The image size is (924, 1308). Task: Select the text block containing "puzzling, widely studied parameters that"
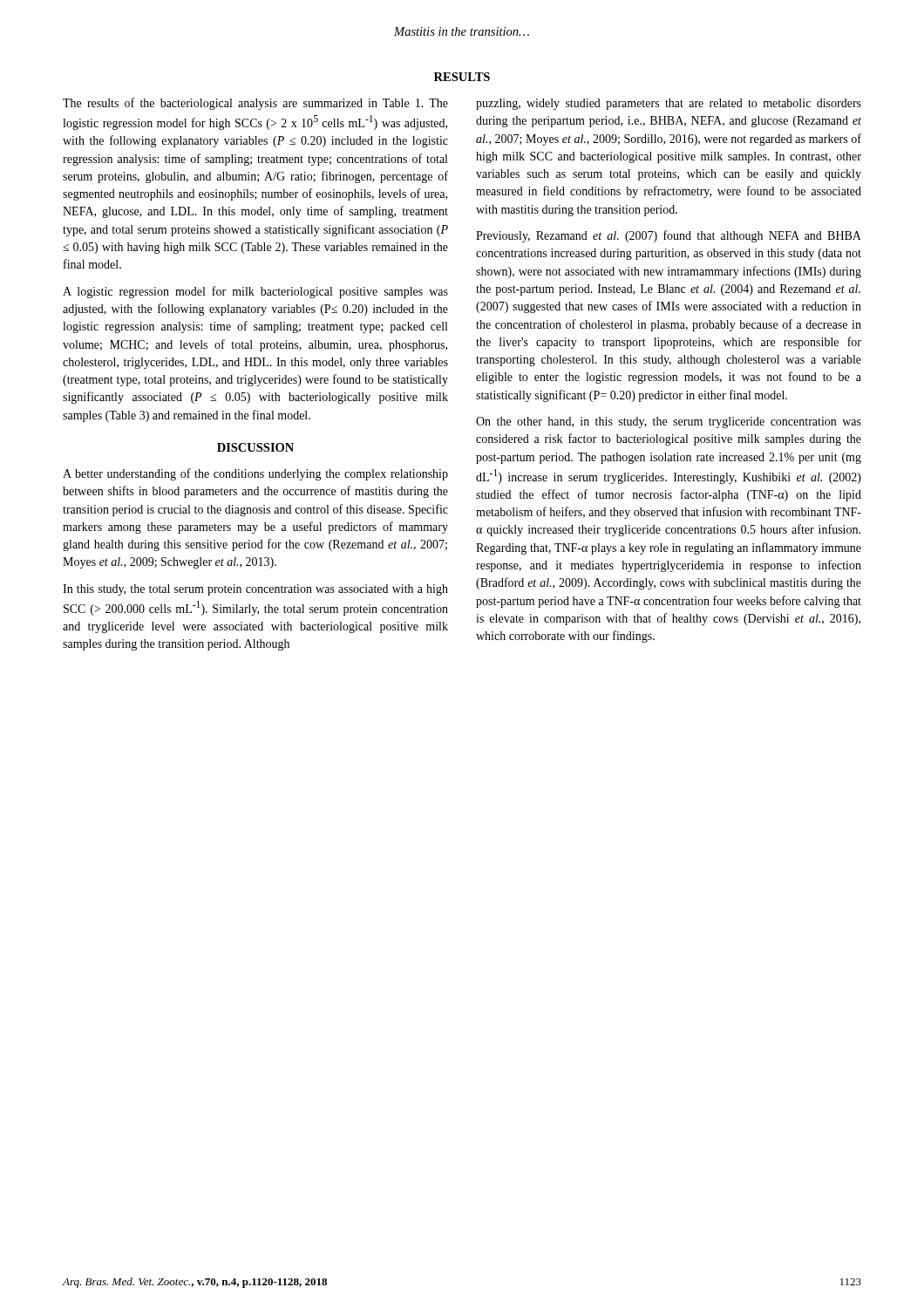pyautogui.click(x=669, y=157)
